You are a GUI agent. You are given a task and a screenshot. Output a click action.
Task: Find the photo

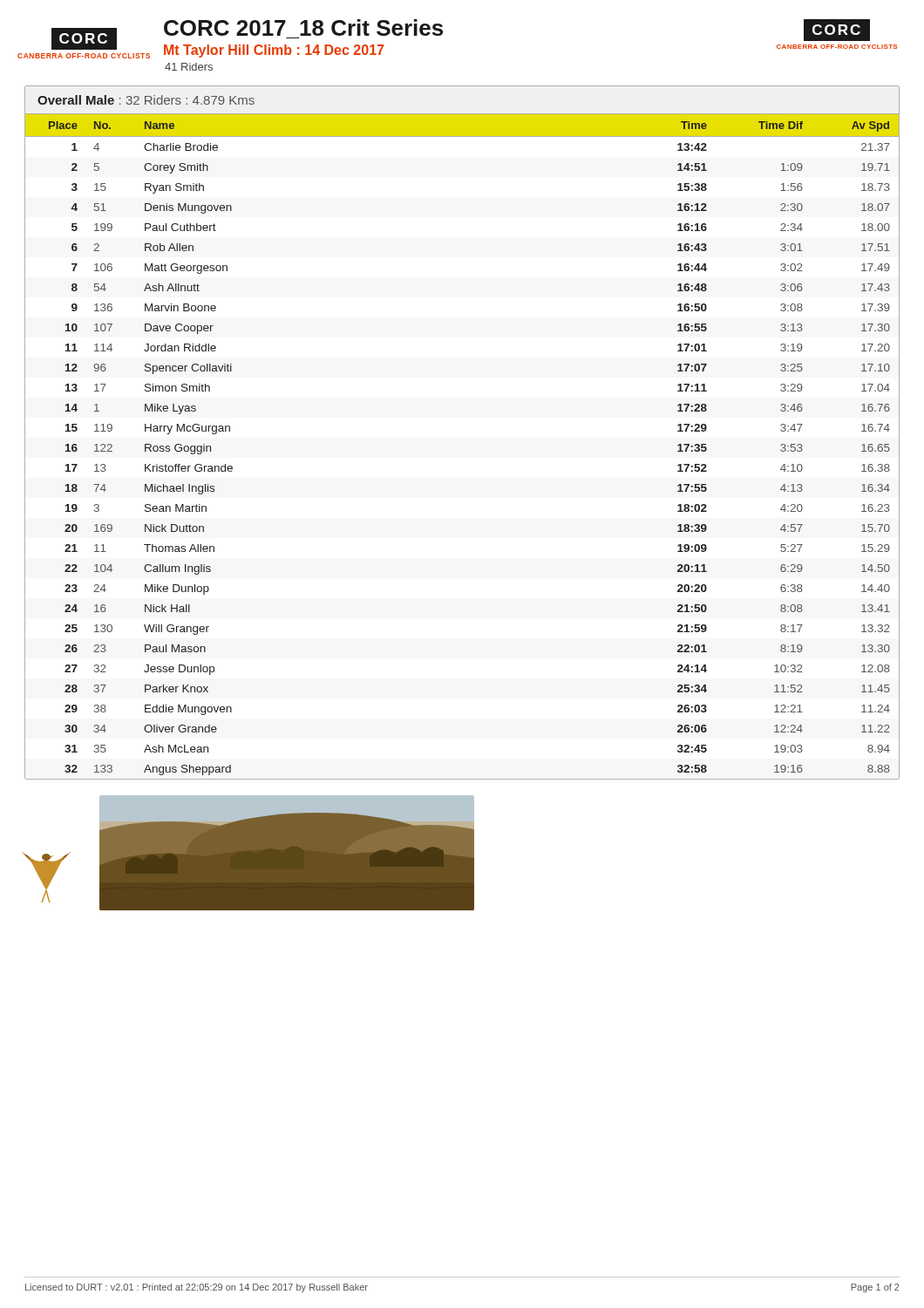(287, 852)
